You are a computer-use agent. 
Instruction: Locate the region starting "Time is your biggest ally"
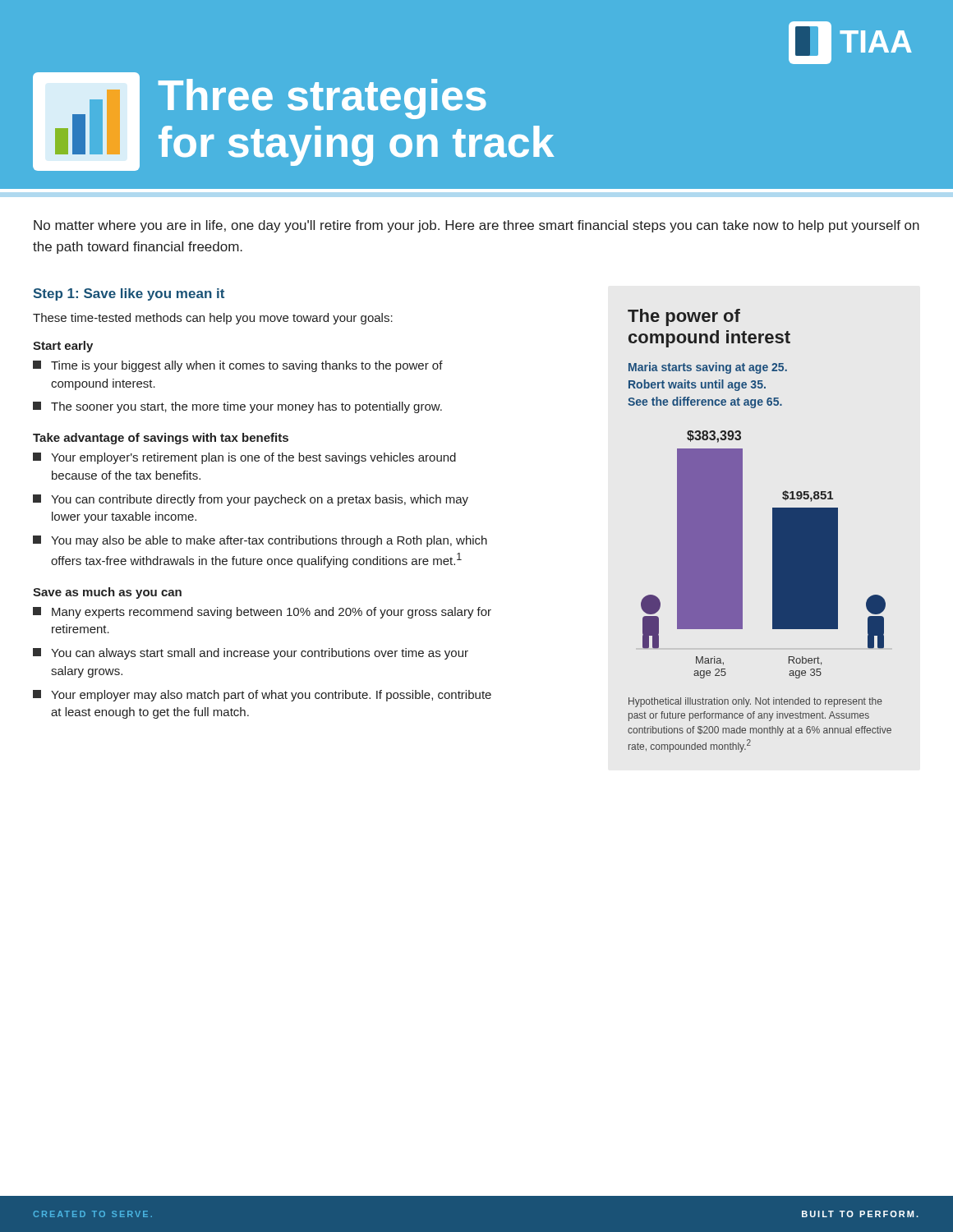click(267, 374)
